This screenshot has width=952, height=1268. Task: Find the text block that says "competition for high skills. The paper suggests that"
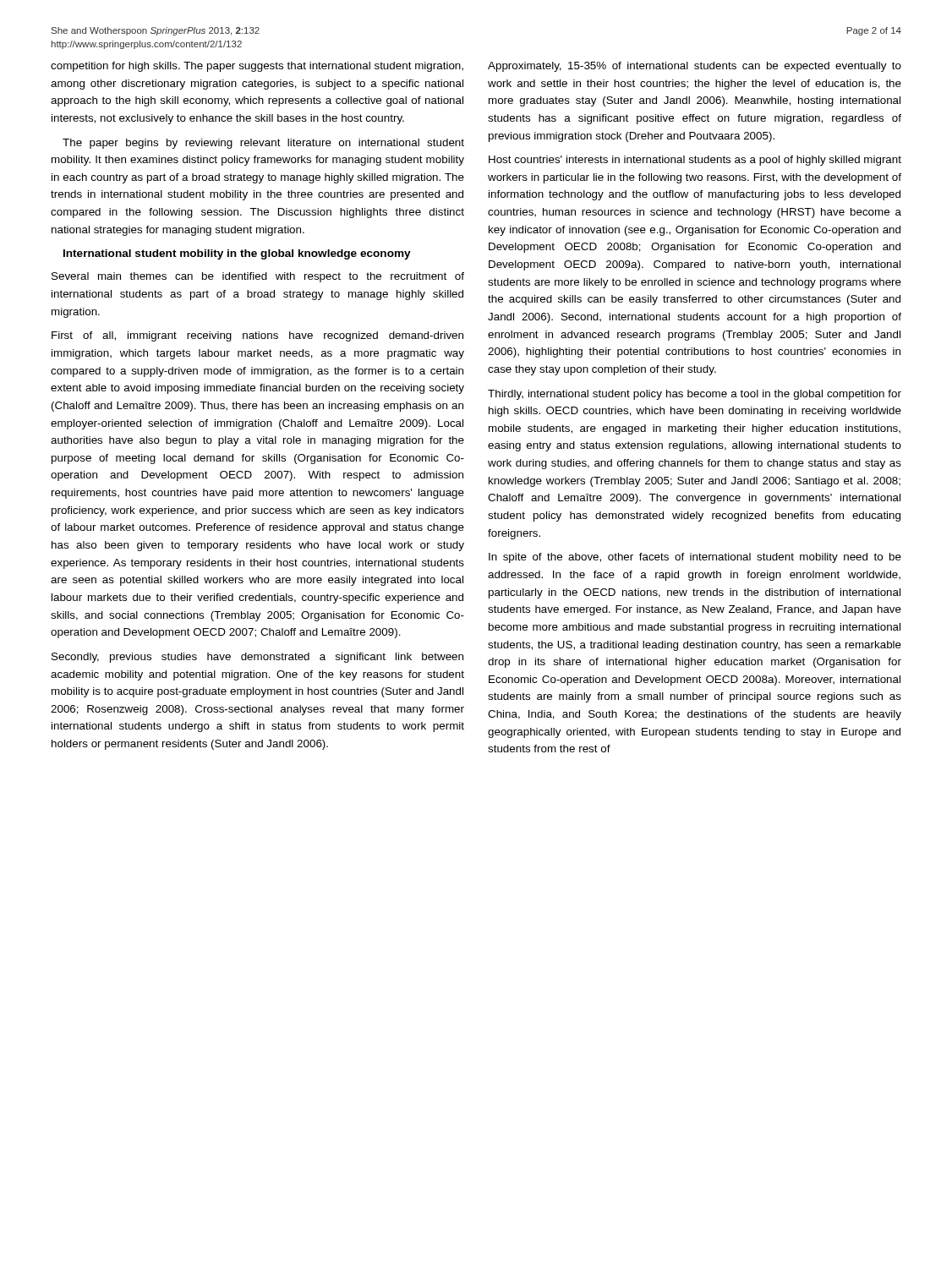click(x=257, y=148)
